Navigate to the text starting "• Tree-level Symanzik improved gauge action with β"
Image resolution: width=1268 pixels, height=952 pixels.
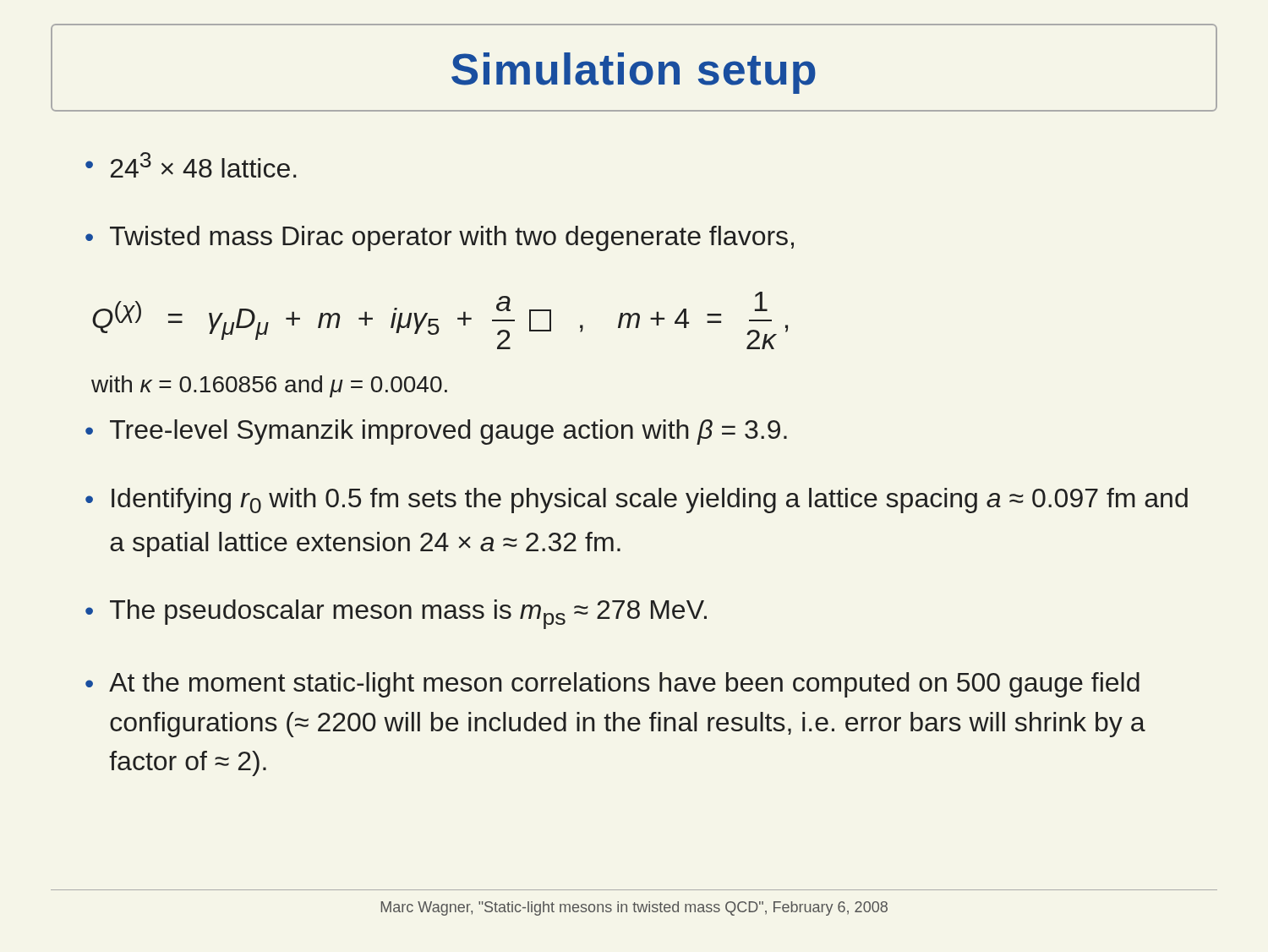point(437,430)
